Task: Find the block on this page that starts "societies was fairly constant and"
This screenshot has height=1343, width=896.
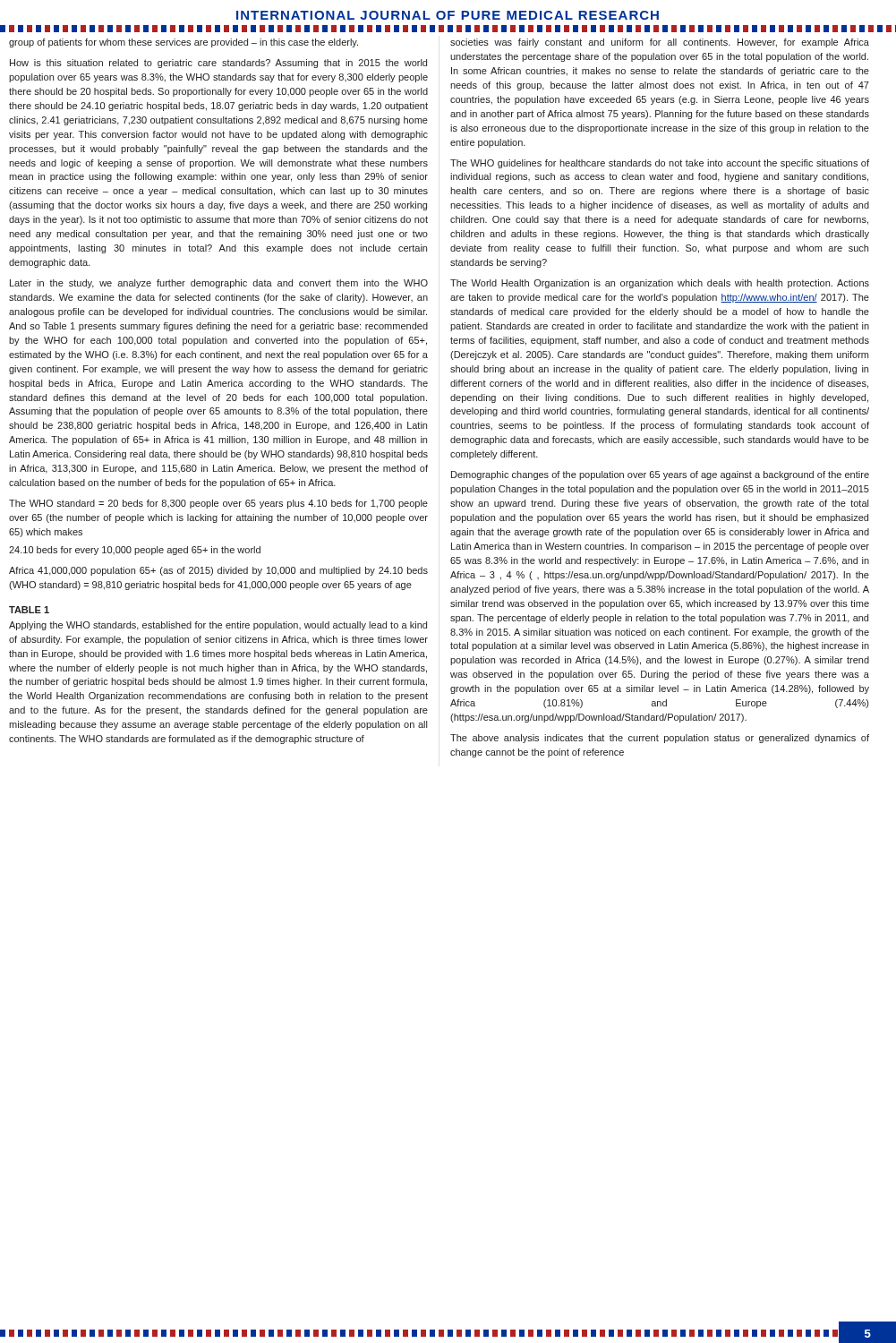Action: 660,93
